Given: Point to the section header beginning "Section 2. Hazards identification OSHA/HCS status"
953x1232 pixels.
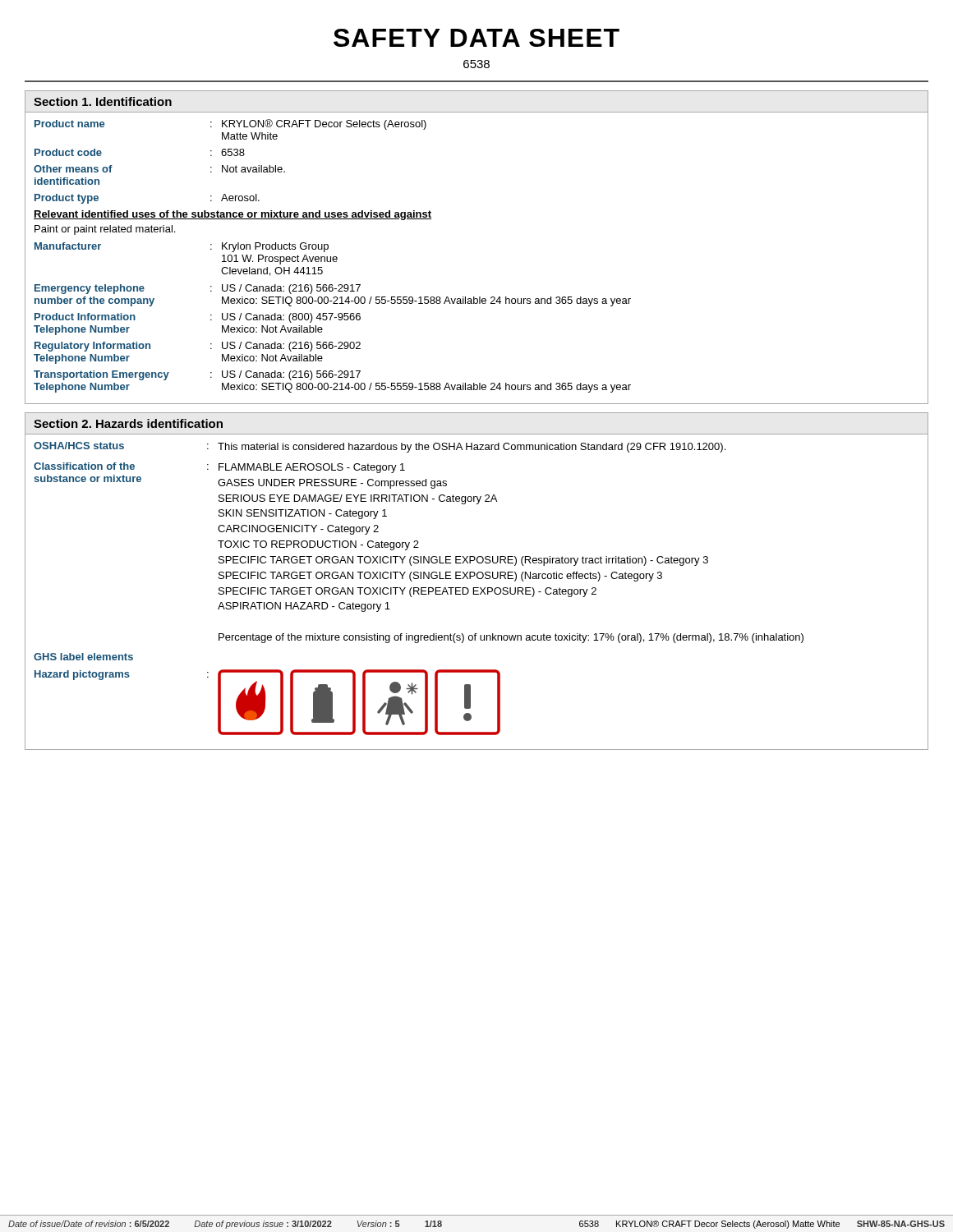Looking at the screenshot, I should pos(476,581).
